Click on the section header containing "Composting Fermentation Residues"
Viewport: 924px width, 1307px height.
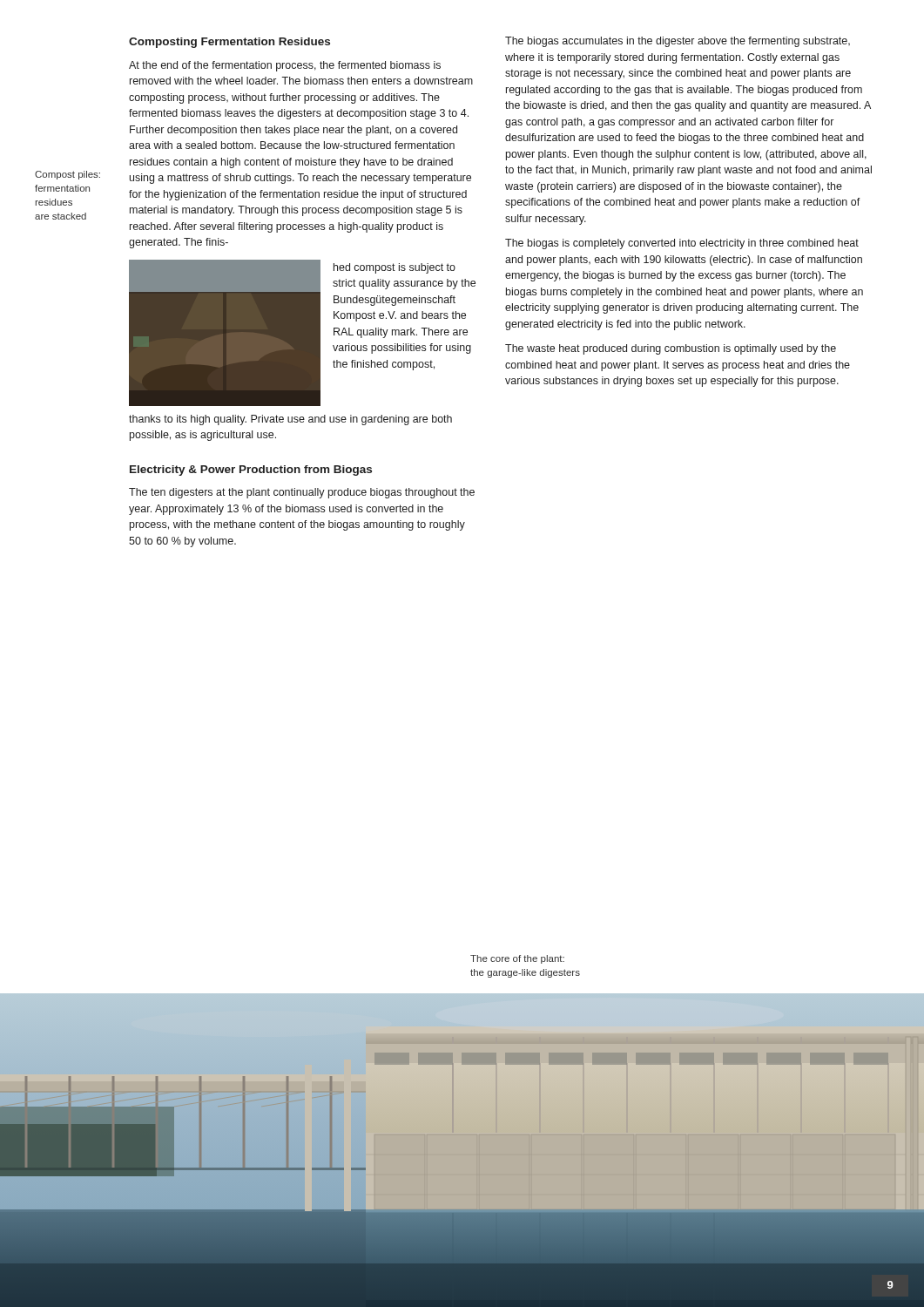coord(230,41)
